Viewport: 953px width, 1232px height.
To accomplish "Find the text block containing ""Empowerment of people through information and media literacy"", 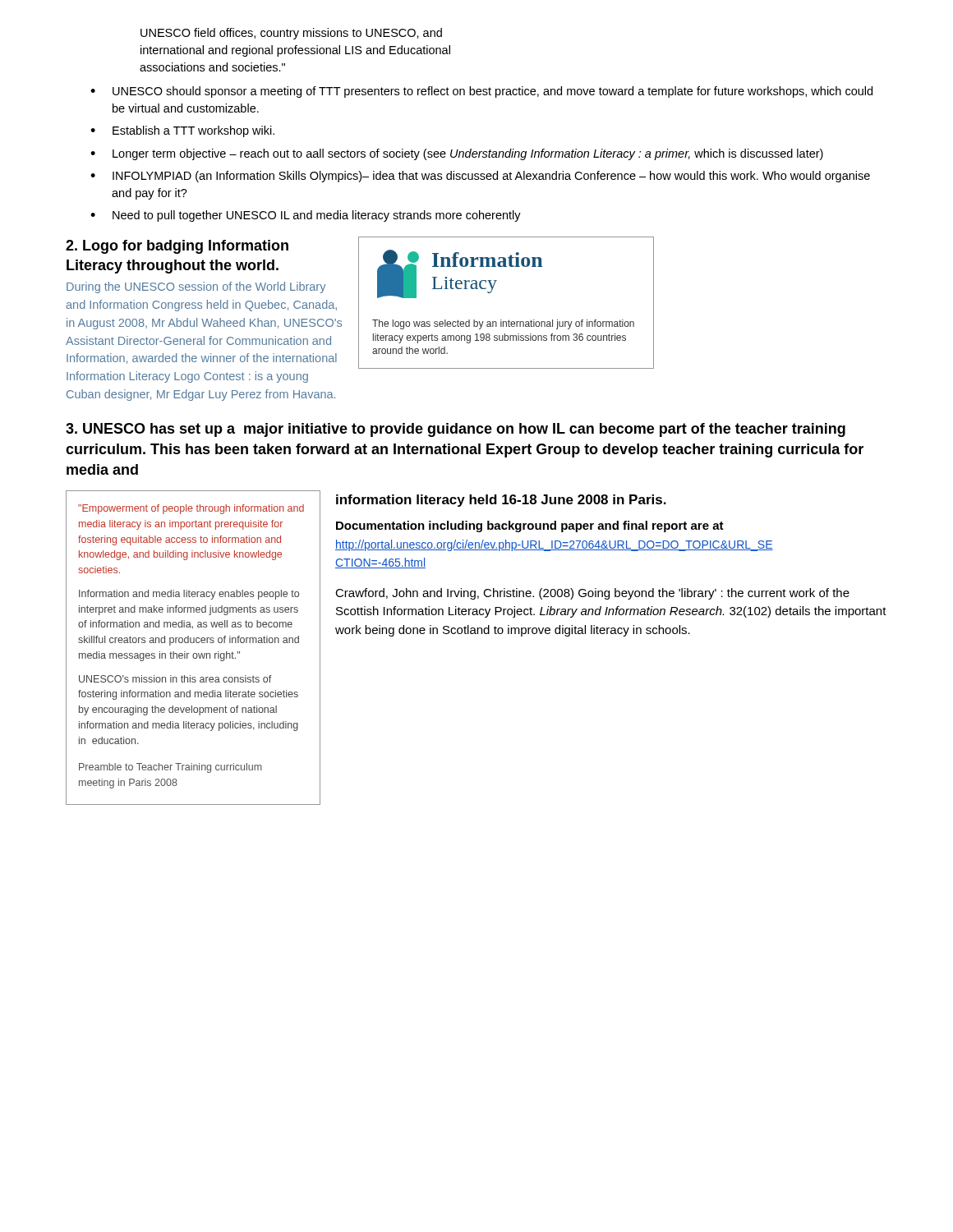I will click(x=193, y=646).
